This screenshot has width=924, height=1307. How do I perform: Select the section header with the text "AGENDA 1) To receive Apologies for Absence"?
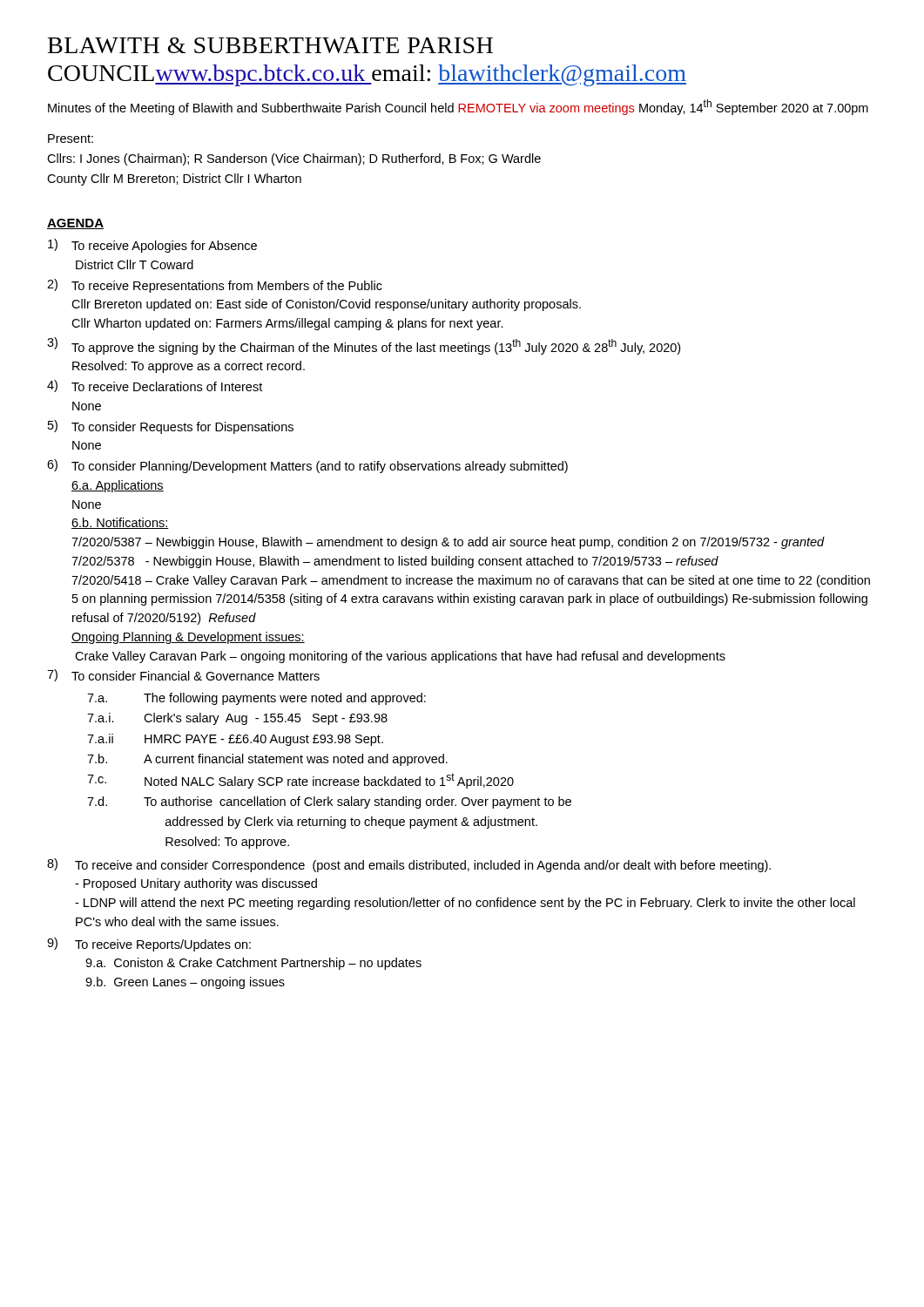tap(462, 604)
